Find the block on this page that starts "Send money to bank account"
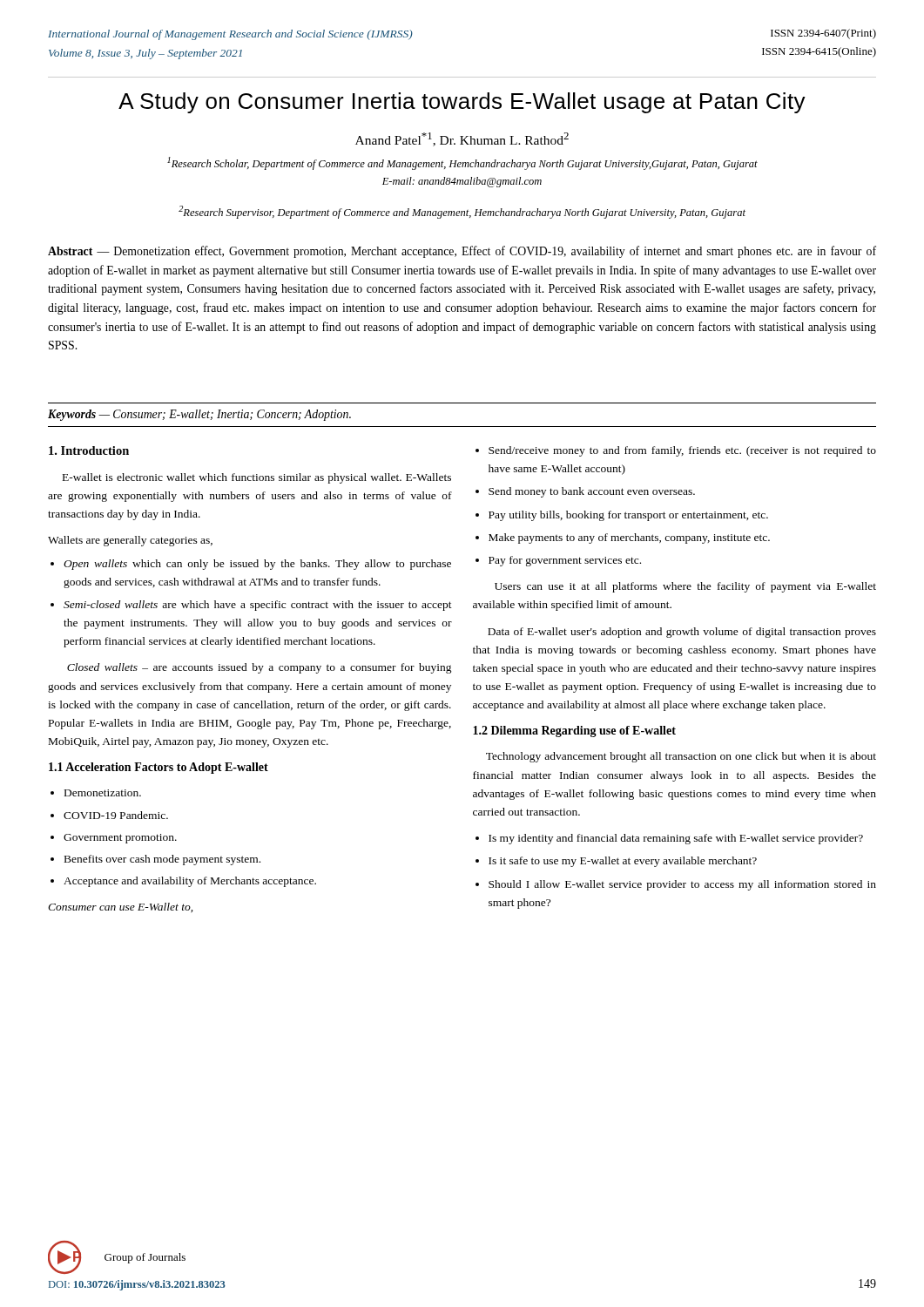Screen dimensions: 1307x924 coord(592,491)
